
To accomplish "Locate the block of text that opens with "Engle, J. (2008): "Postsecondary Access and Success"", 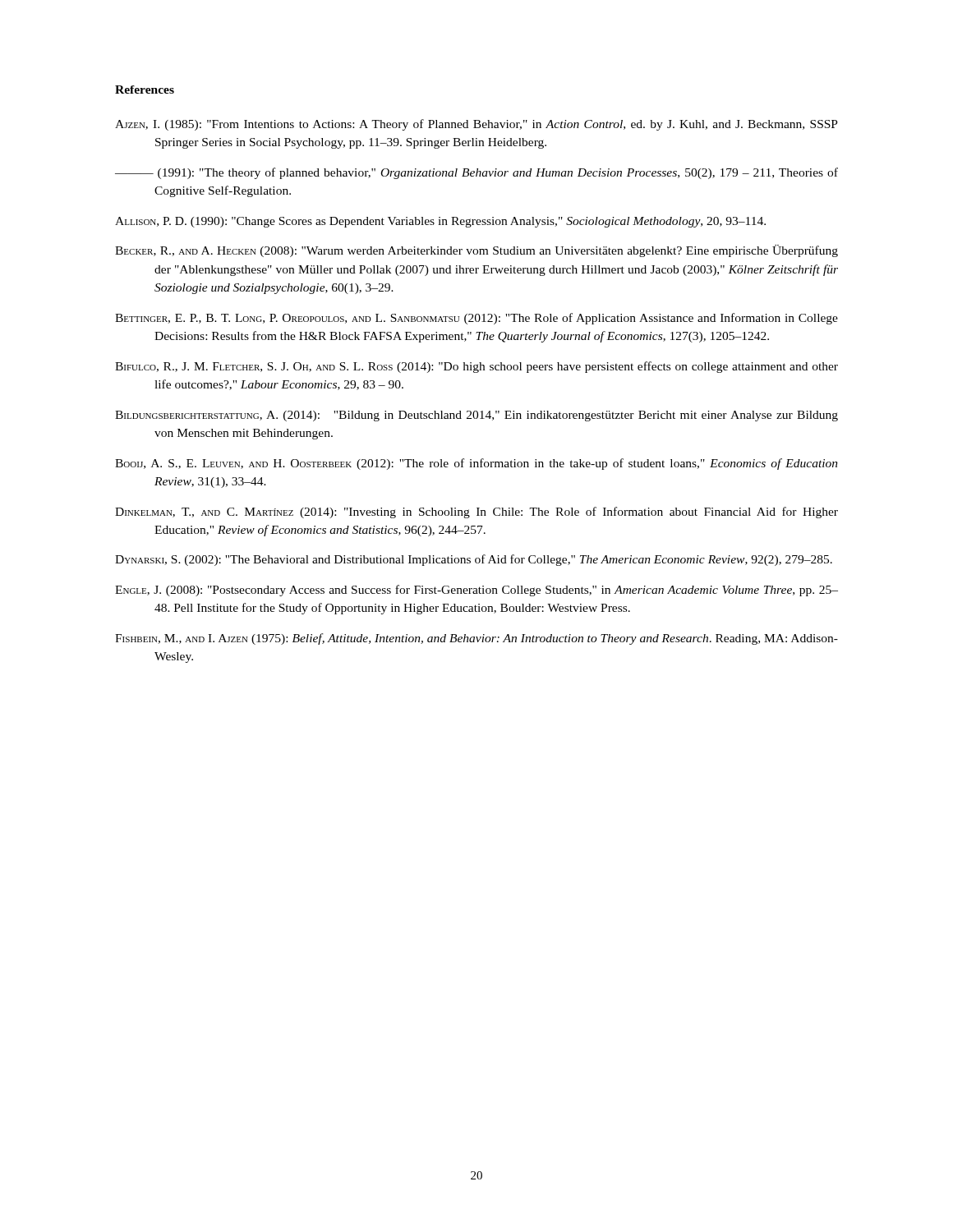I will 476,598.
